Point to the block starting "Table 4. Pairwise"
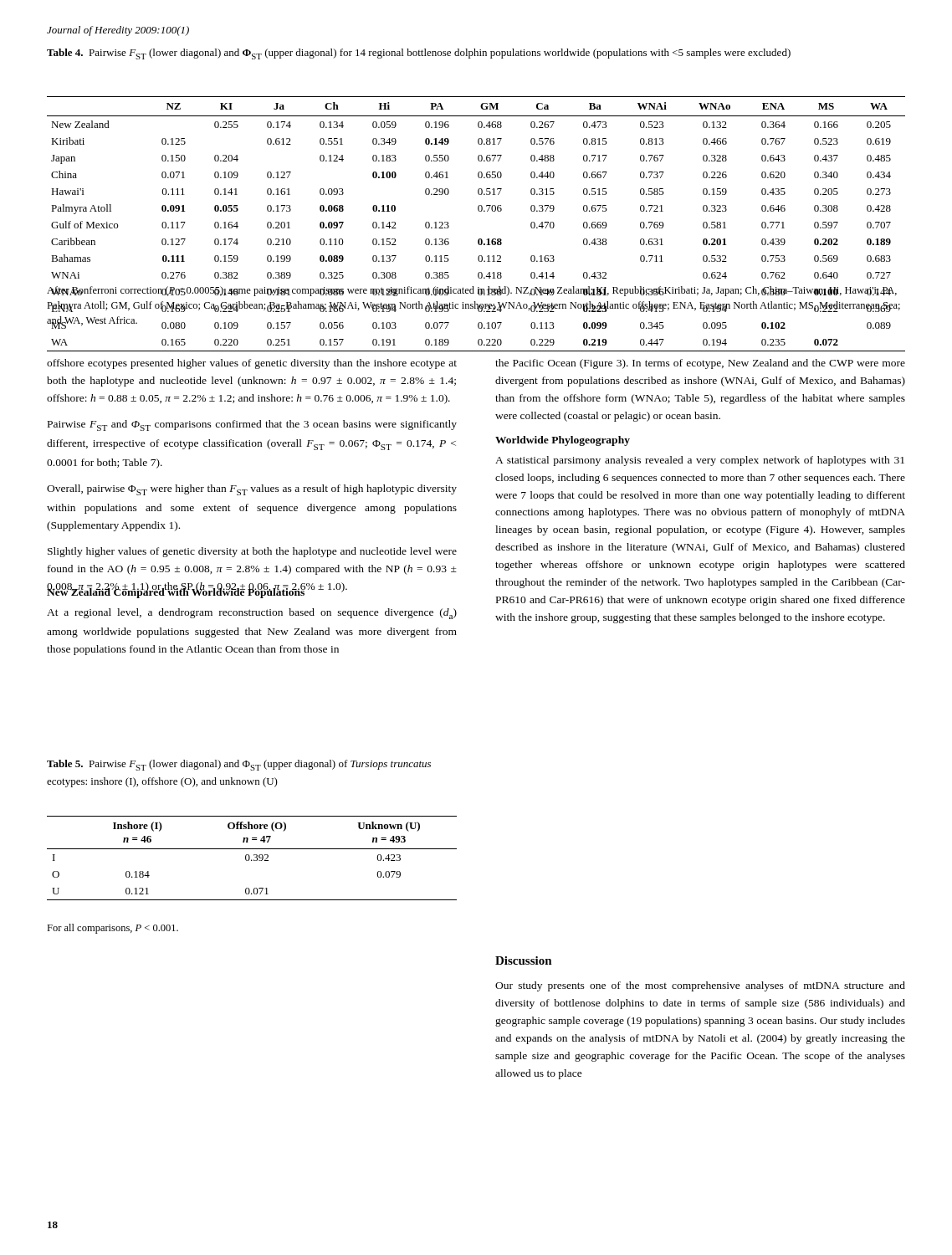Viewport: 952px width, 1255px height. (419, 53)
